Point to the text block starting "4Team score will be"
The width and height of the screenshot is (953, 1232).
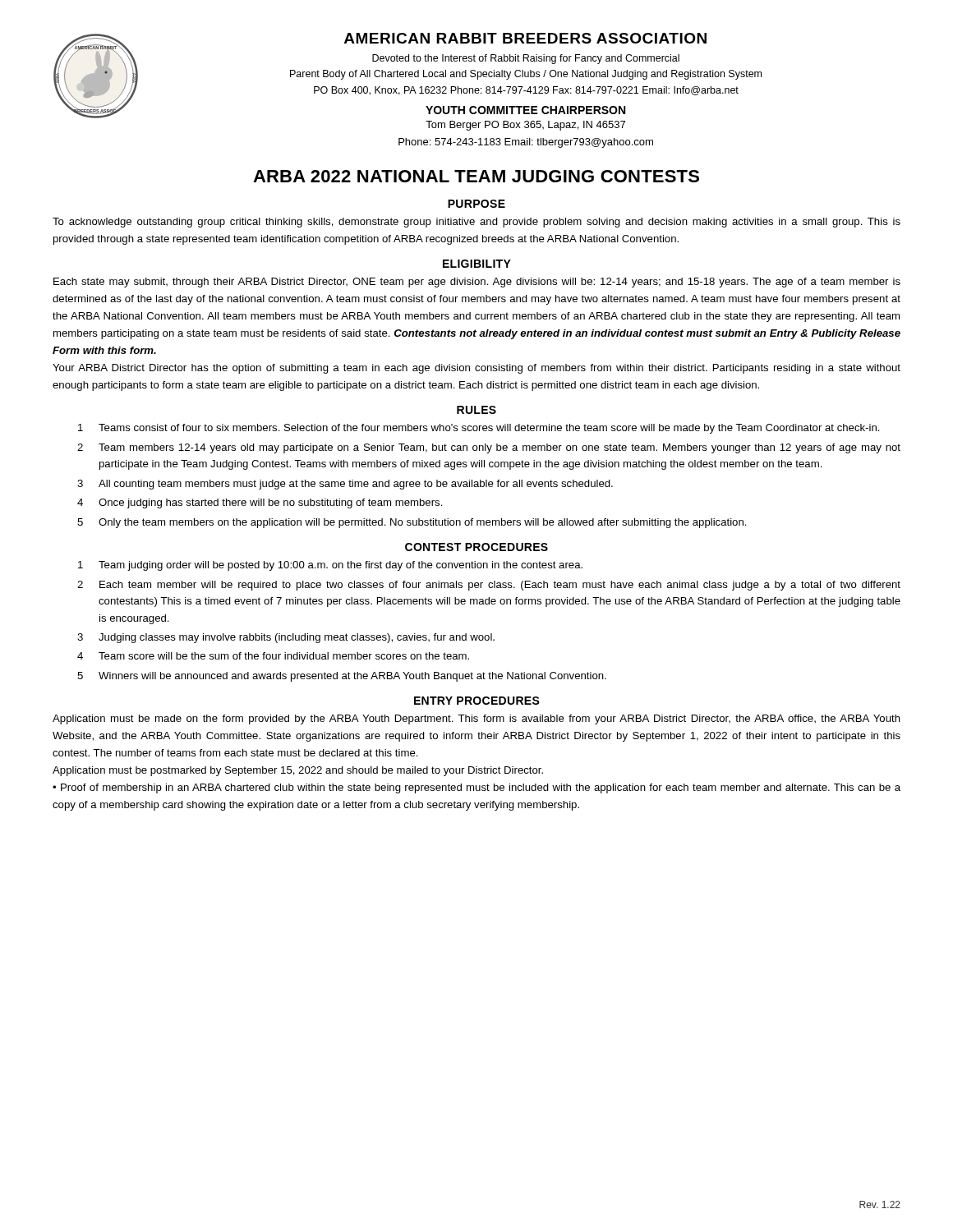pyautogui.click(x=274, y=657)
